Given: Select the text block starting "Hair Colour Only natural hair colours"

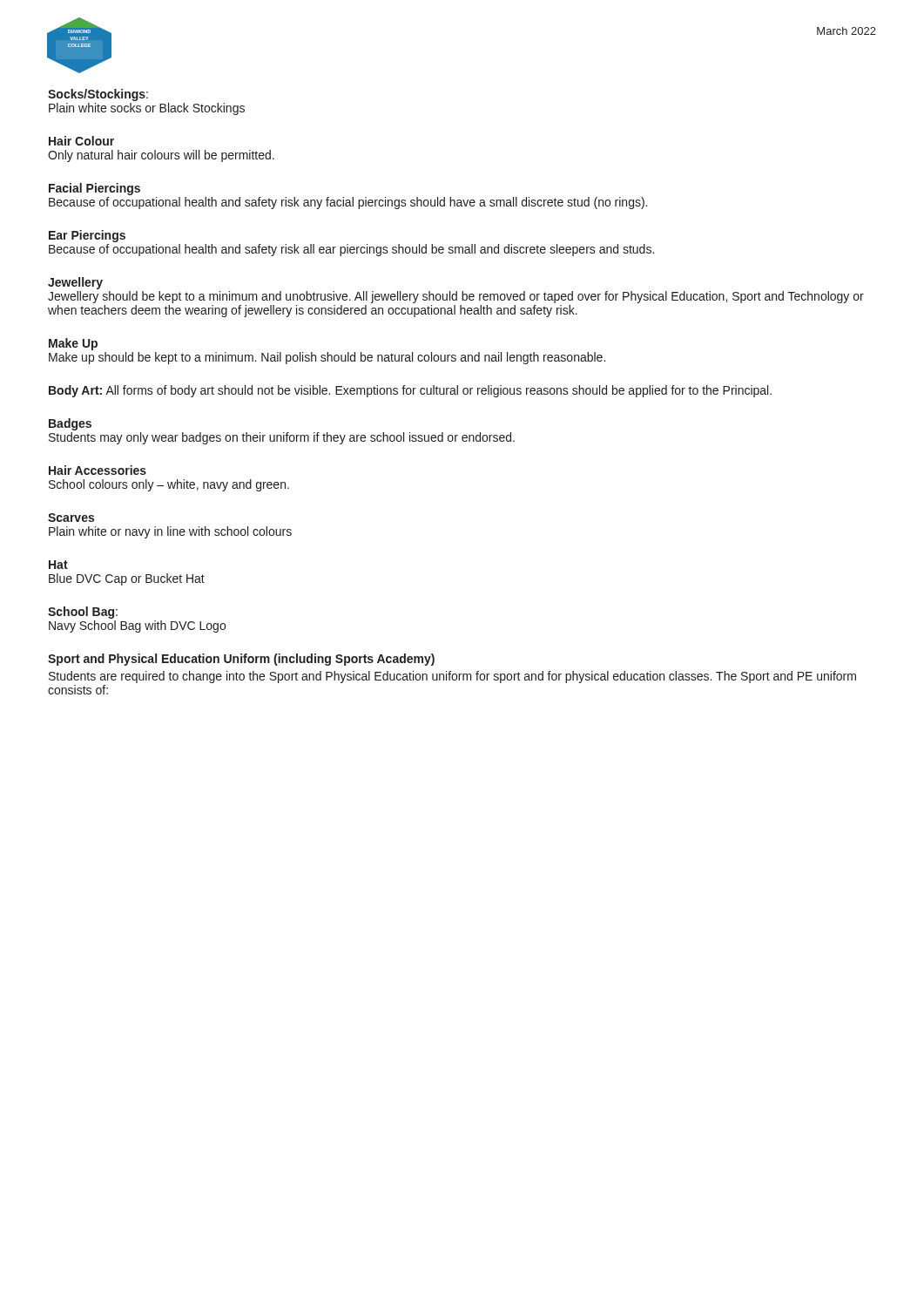Looking at the screenshot, I should [81, 141].
